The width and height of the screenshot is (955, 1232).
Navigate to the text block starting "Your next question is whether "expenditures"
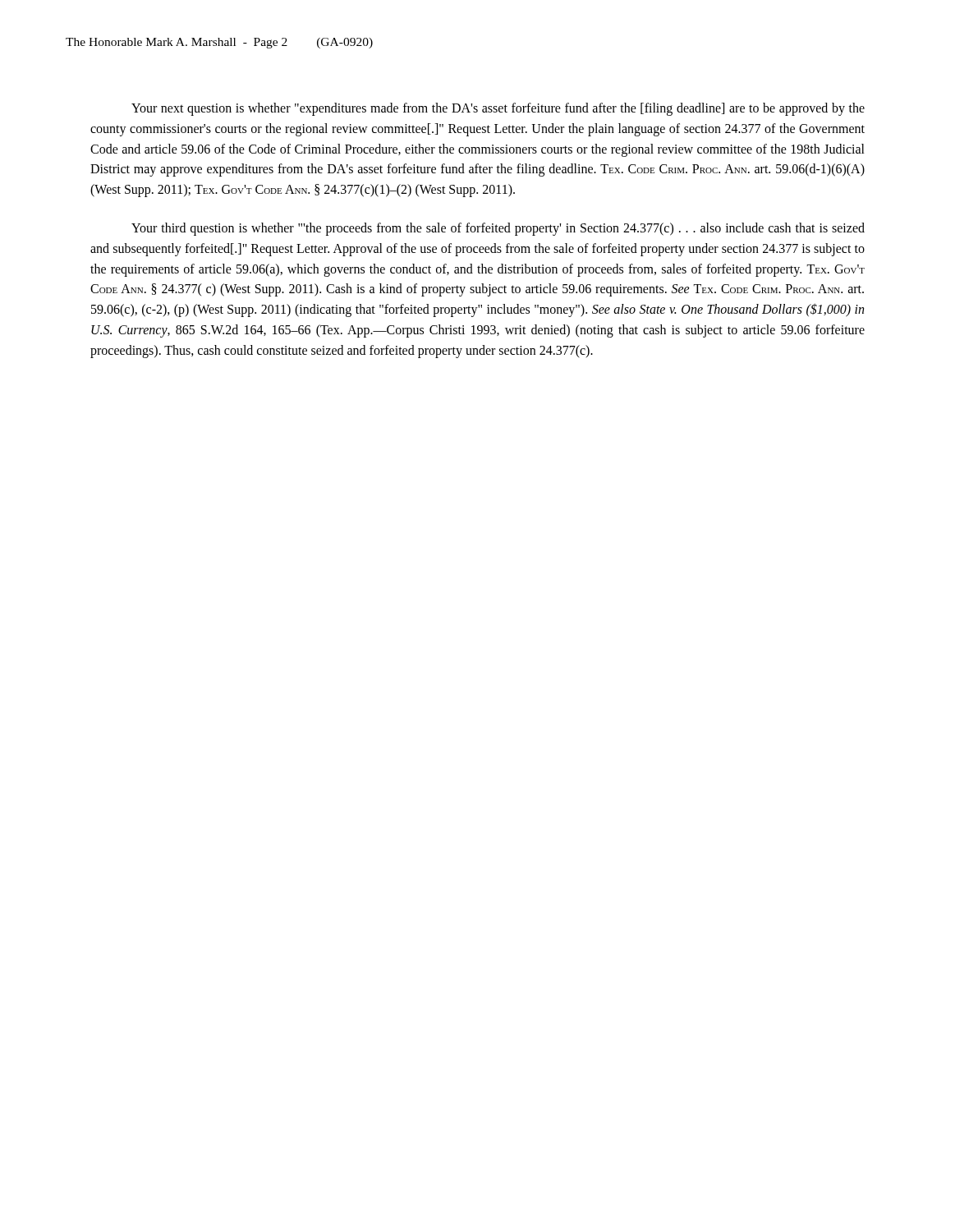(478, 149)
